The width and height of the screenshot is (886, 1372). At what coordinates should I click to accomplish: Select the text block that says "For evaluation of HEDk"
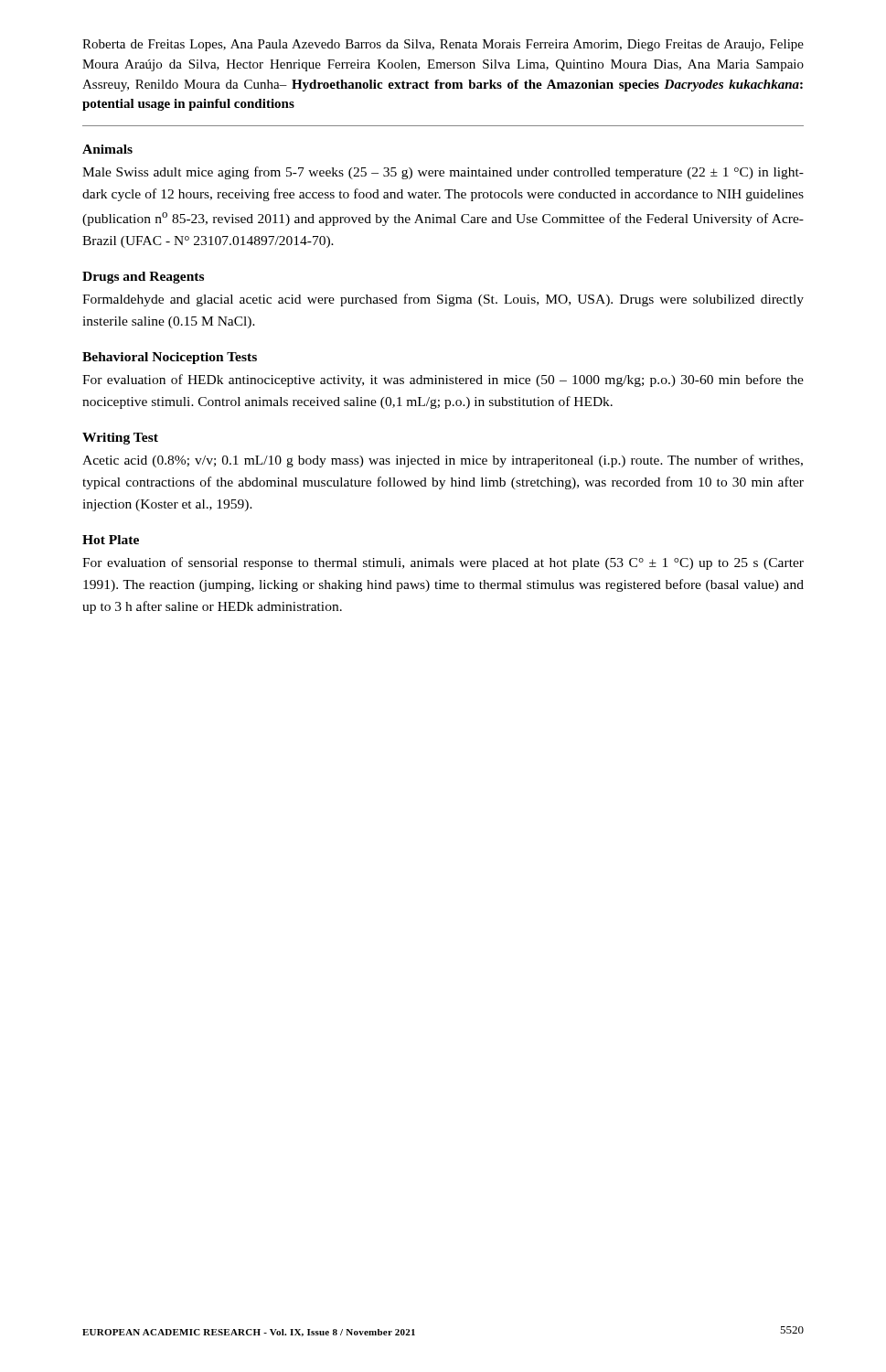pos(443,390)
